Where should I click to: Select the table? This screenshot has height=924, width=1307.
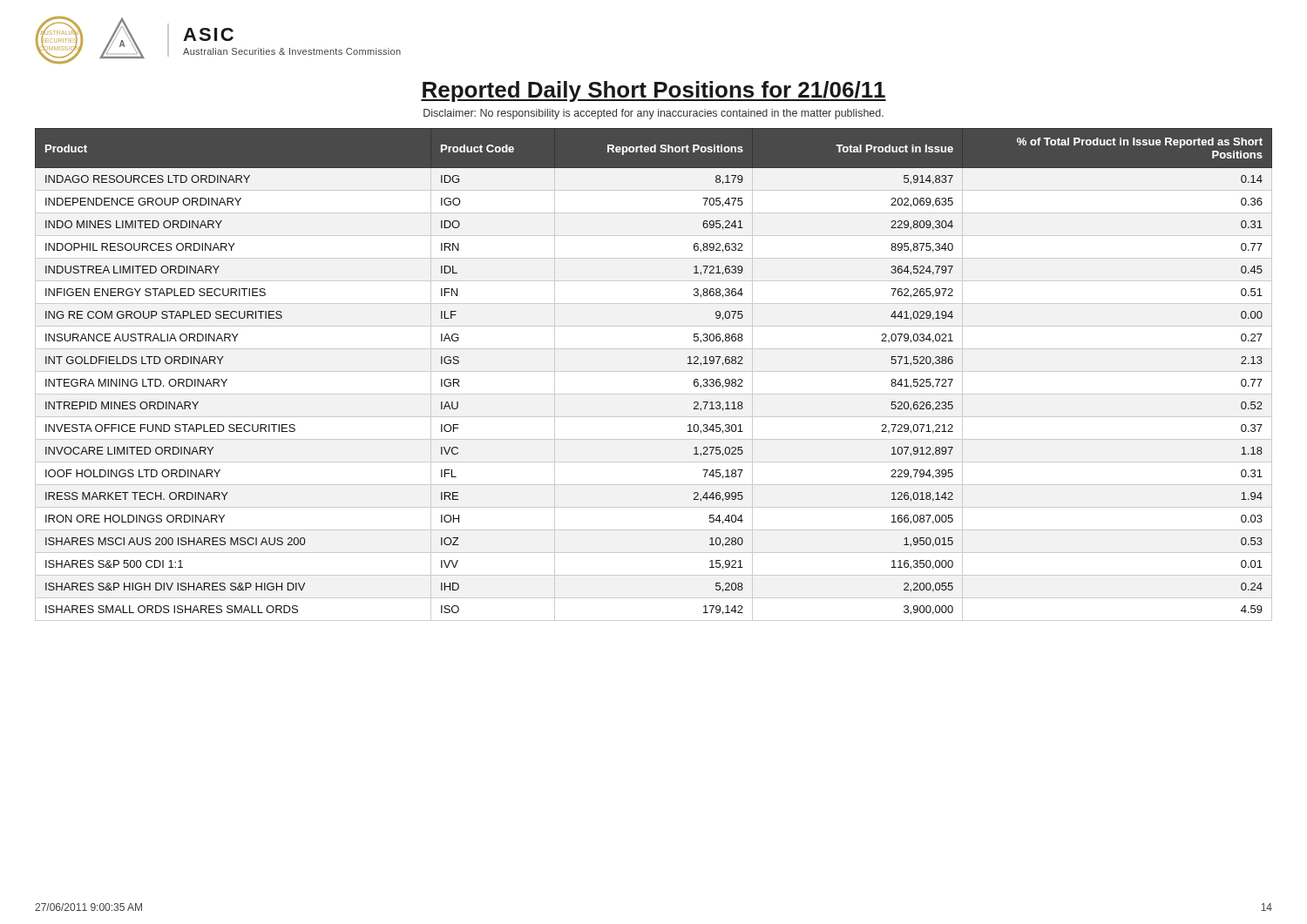tap(654, 374)
